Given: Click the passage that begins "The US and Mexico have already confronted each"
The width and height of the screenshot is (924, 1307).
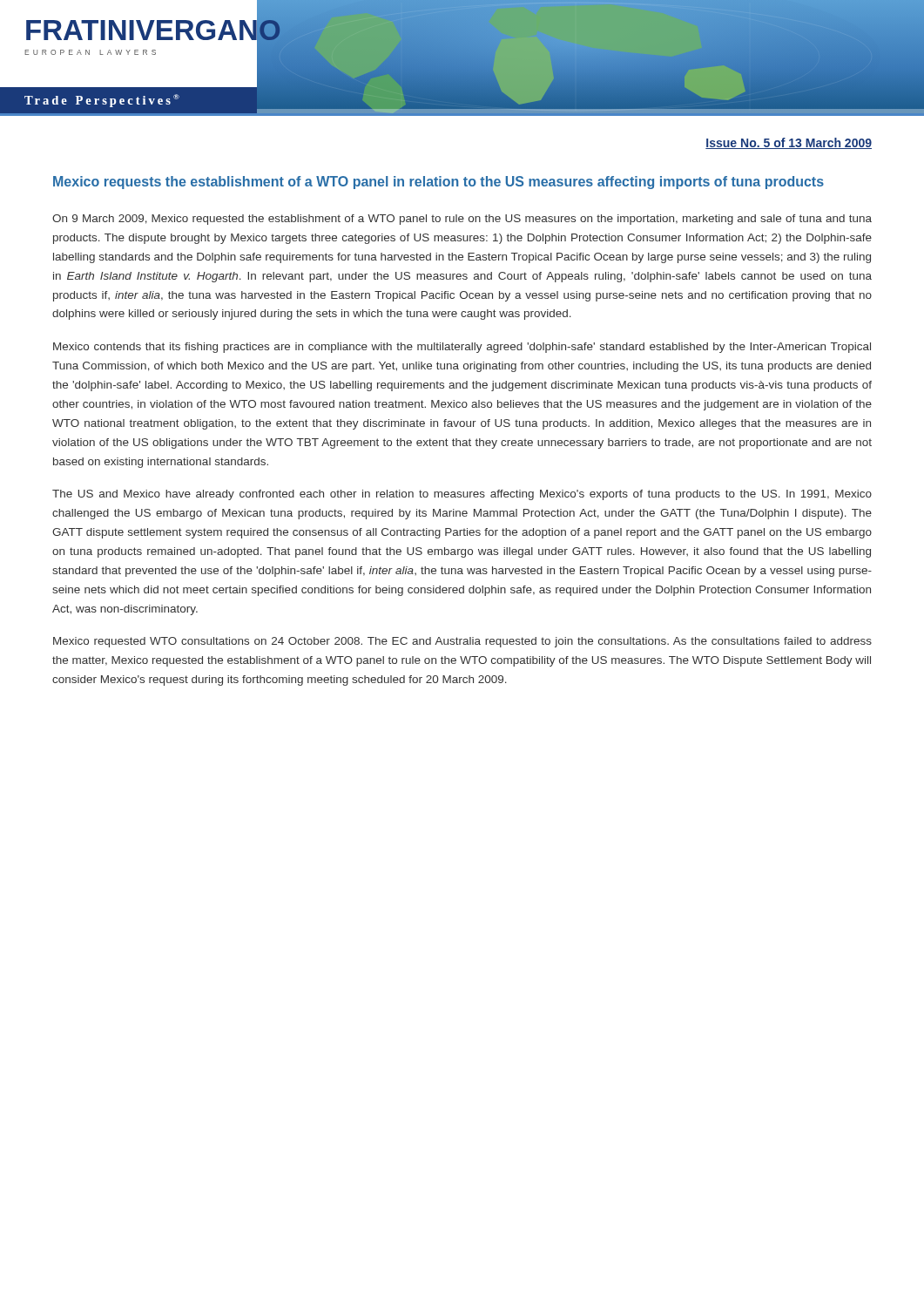Looking at the screenshot, I should [462, 551].
